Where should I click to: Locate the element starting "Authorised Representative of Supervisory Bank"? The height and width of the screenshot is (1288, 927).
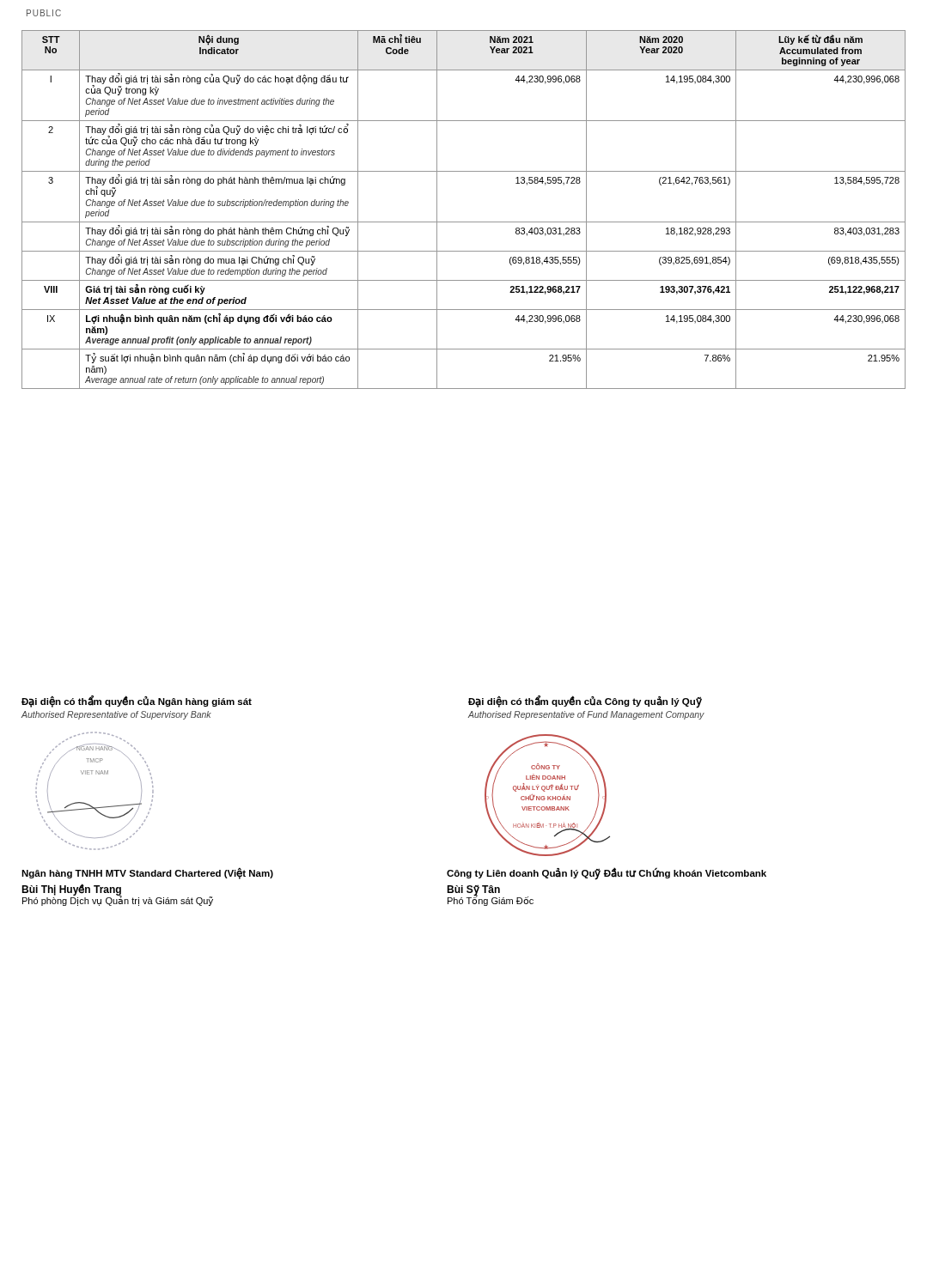coord(116,714)
